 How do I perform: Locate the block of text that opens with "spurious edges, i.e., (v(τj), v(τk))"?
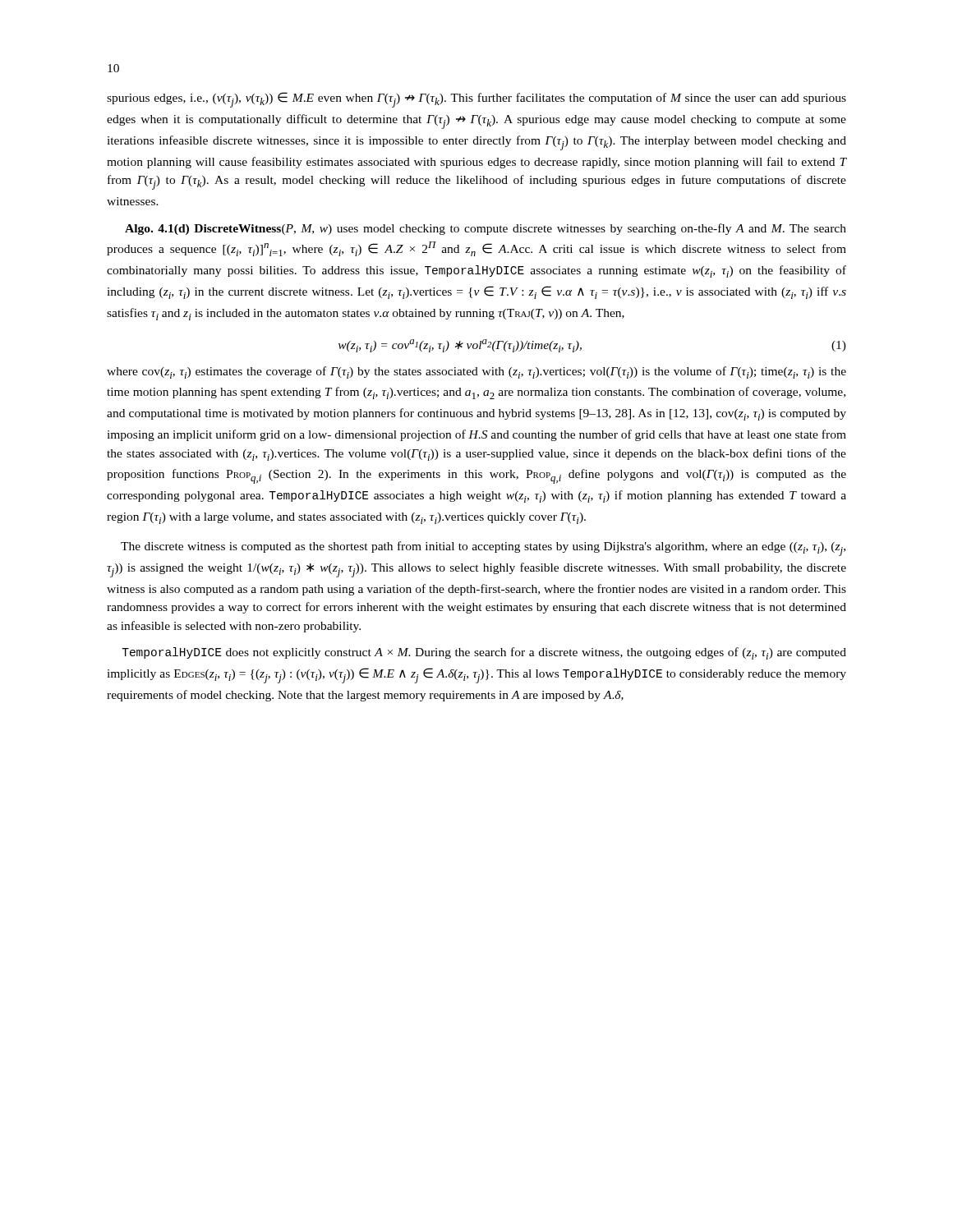coord(476,150)
